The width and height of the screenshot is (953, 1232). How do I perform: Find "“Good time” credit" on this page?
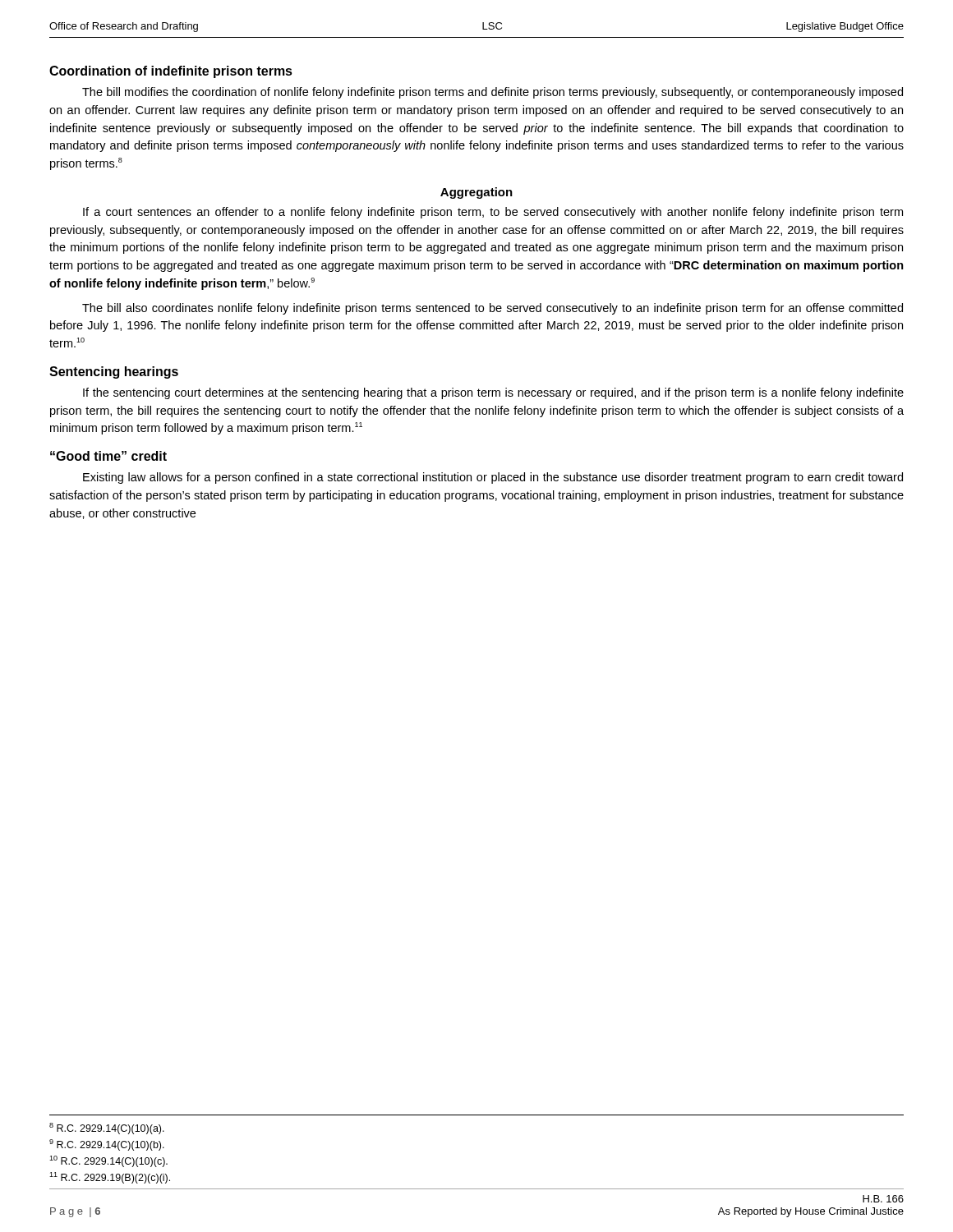coord(108,456)
